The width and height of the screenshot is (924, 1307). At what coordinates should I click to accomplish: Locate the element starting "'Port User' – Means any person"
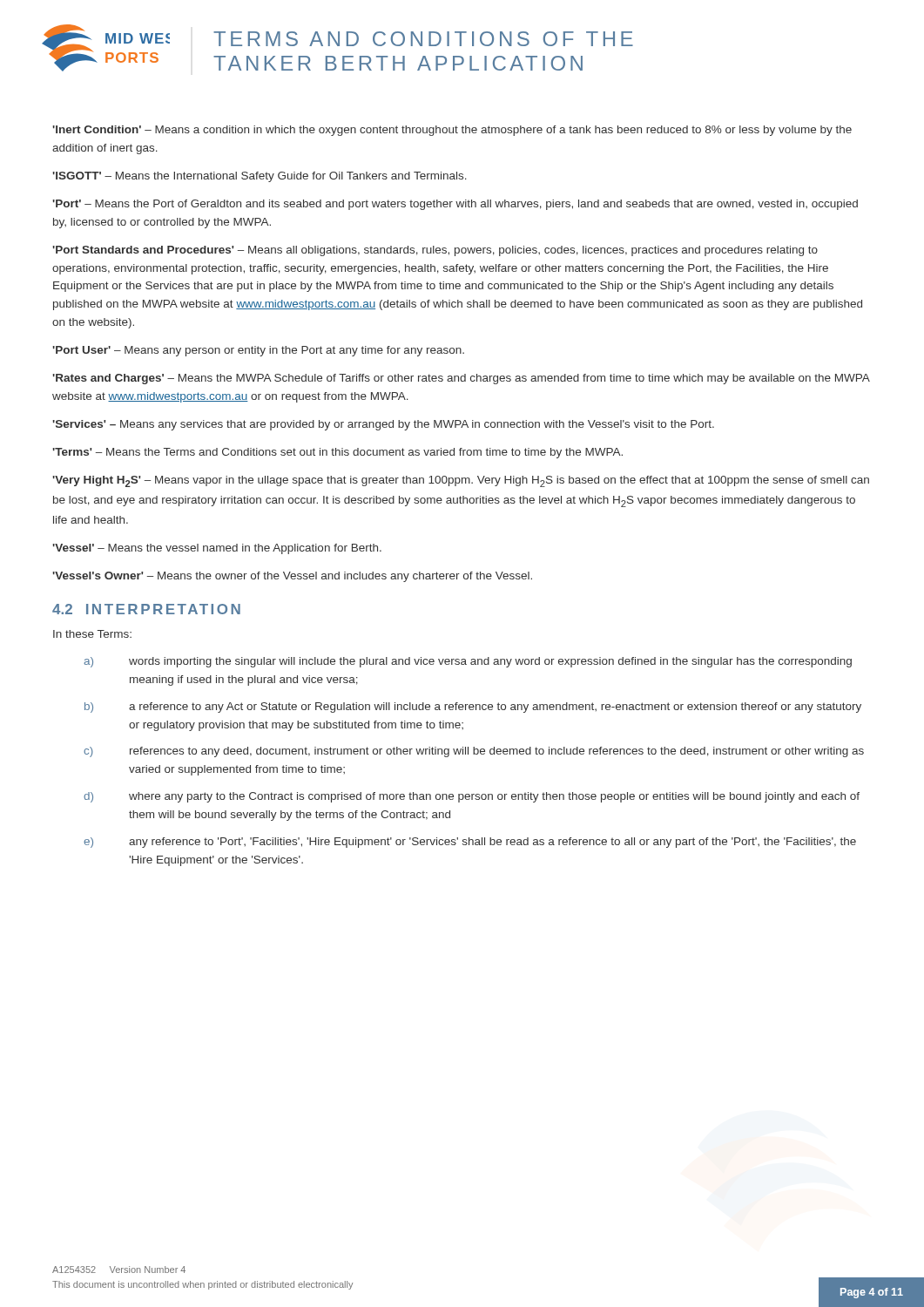point(259,350)
